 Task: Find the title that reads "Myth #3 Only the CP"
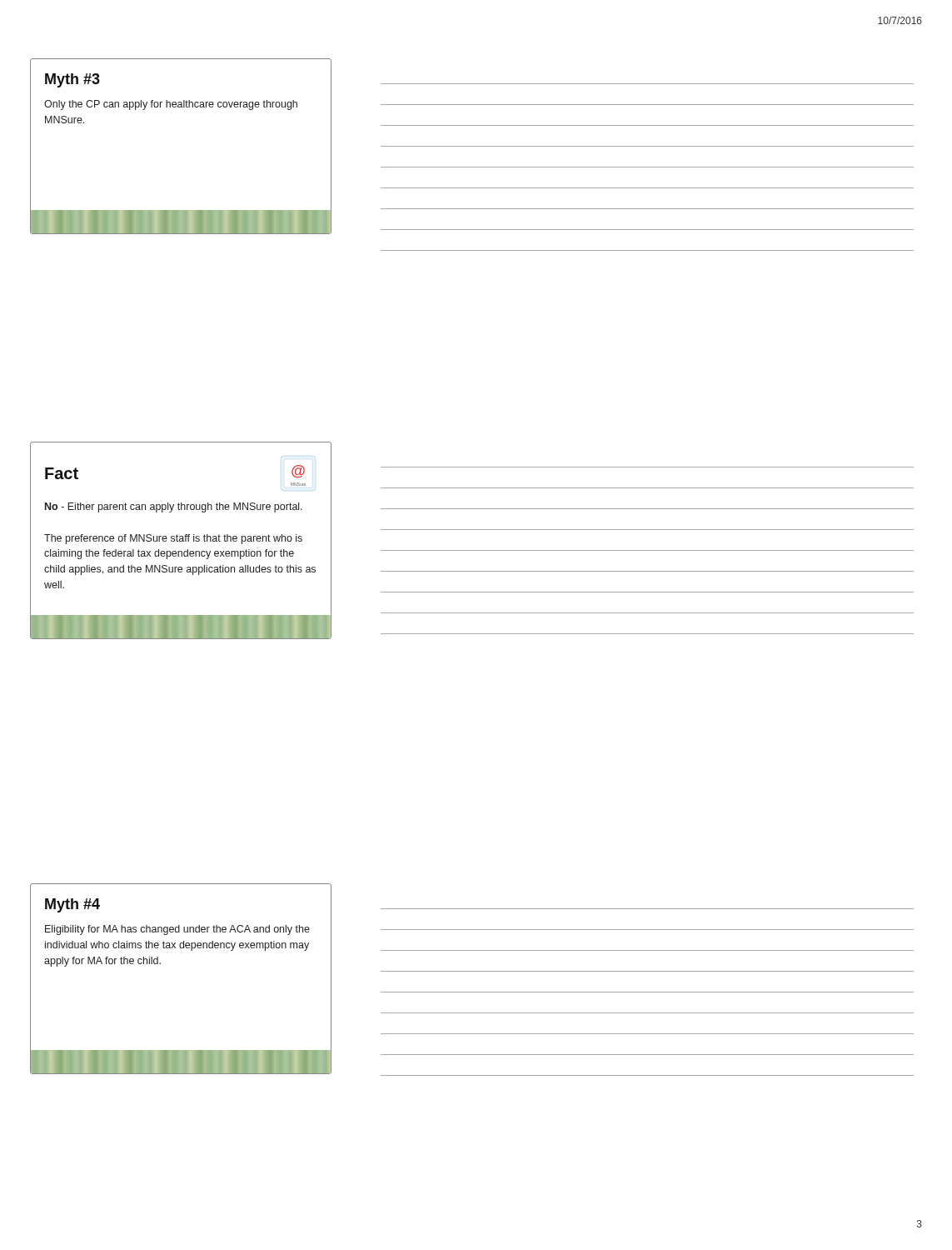[x=72, y=80]
